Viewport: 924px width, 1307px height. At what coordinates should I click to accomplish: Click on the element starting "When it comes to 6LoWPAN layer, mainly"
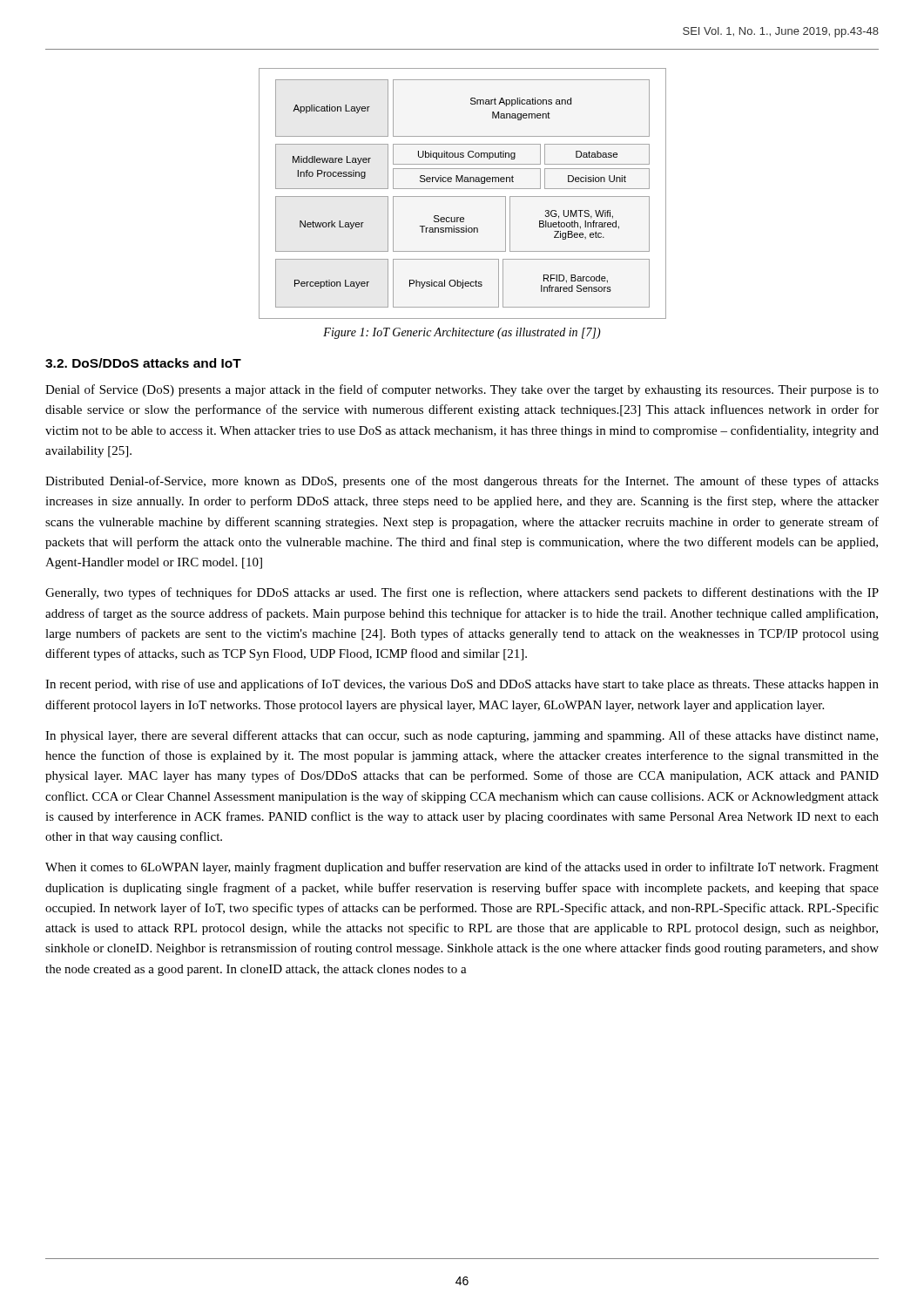point(462,918)
